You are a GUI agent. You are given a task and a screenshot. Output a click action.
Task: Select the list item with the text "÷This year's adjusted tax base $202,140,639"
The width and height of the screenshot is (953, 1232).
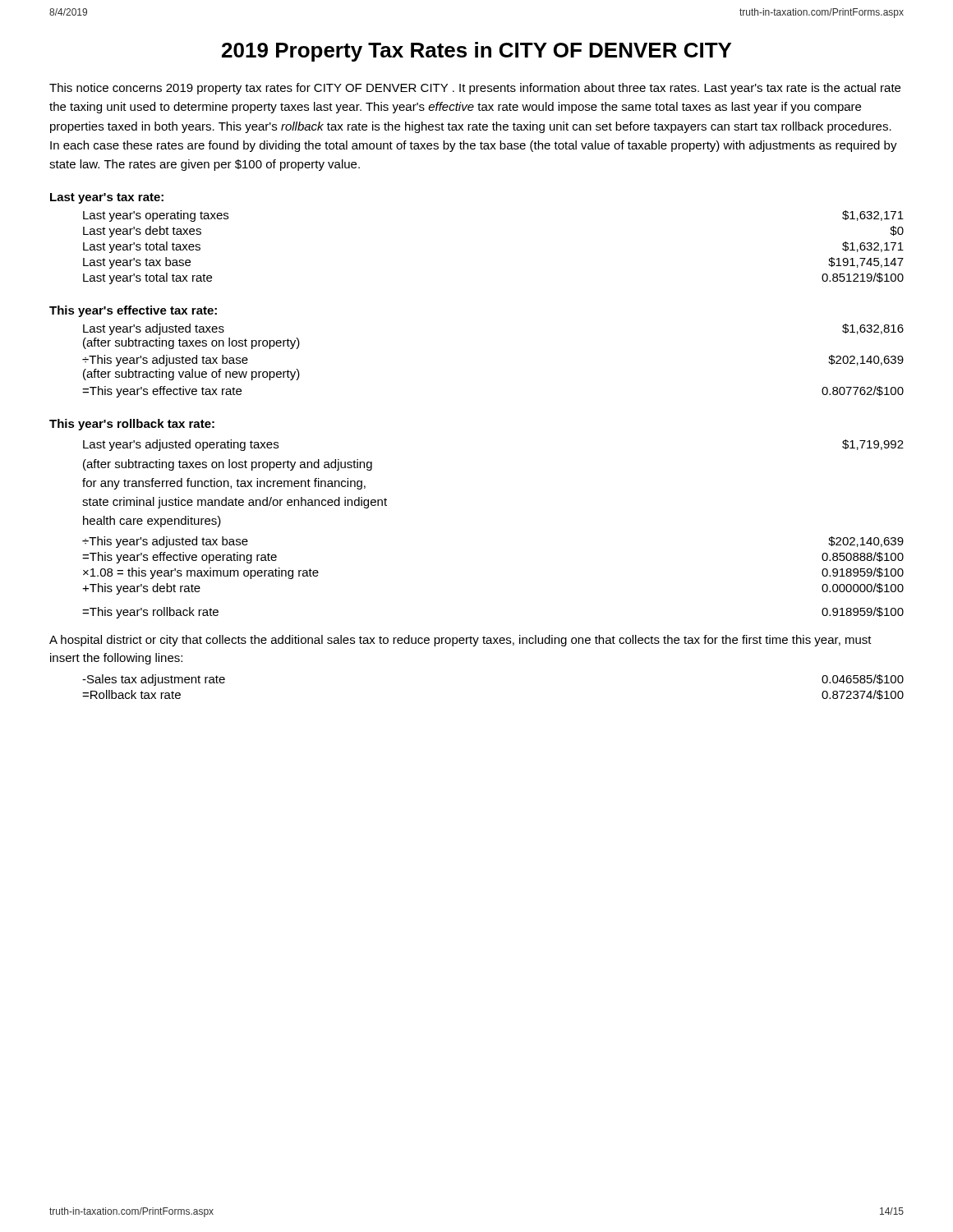(166, 542)
